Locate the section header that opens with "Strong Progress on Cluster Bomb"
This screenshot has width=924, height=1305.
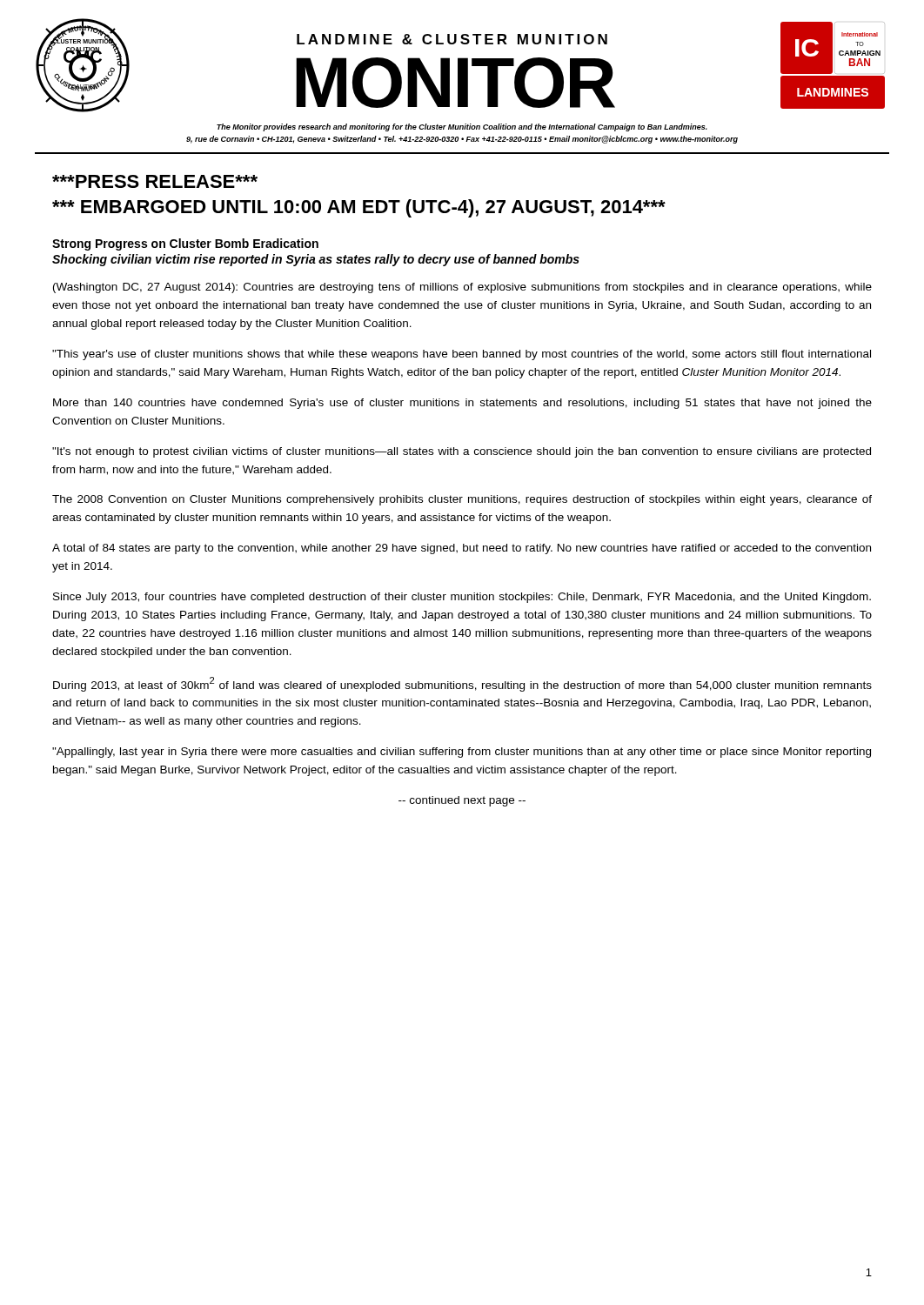click(x=186, y=244)
